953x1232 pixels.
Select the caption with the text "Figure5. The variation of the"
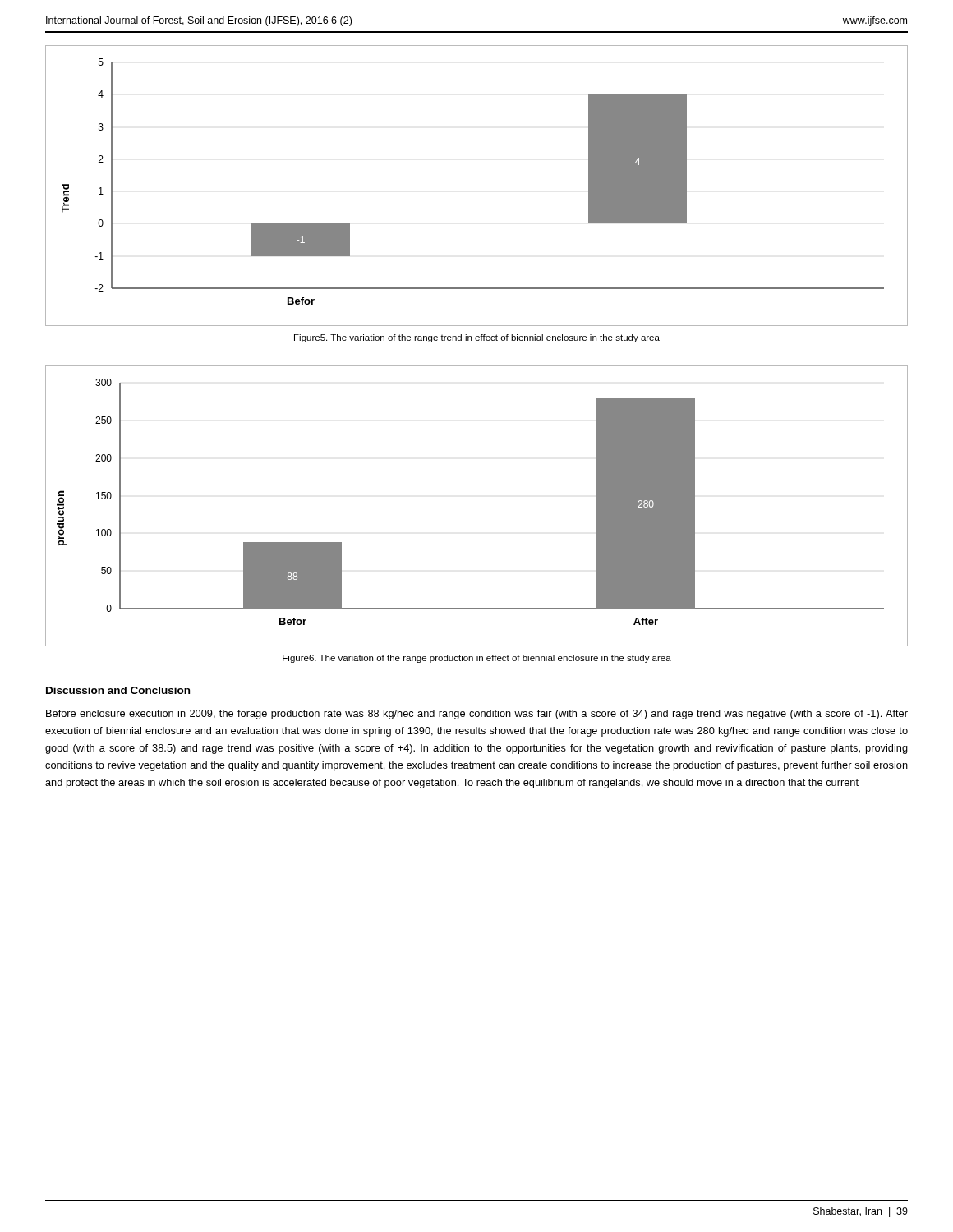[476, 338]
